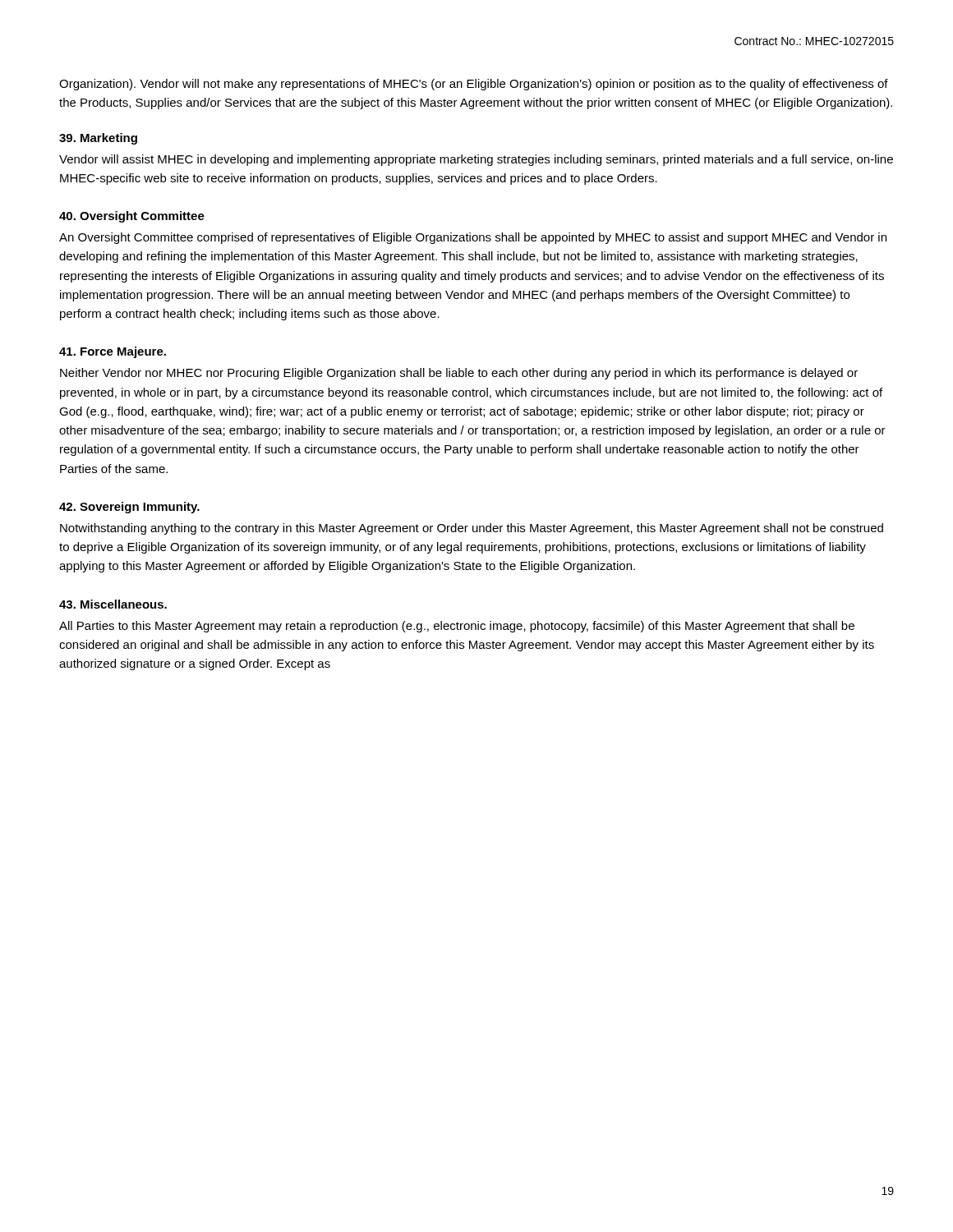Screen dimensions: 1232x953
Task: Select the text block containing "Vendor will assist MHEC"
Action: pos(476,168)
